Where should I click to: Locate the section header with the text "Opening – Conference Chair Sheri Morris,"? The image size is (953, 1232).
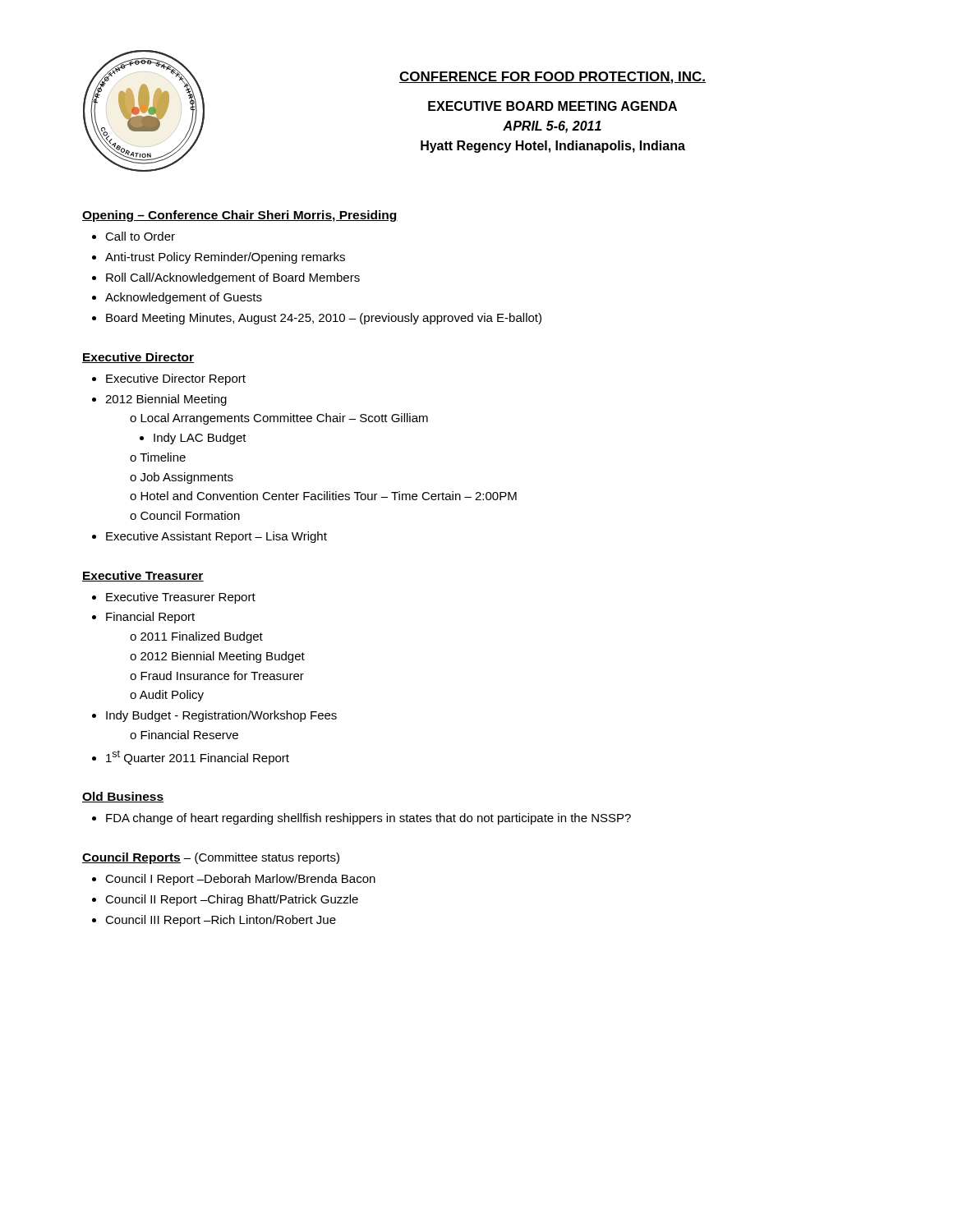[x=240, y=215]
